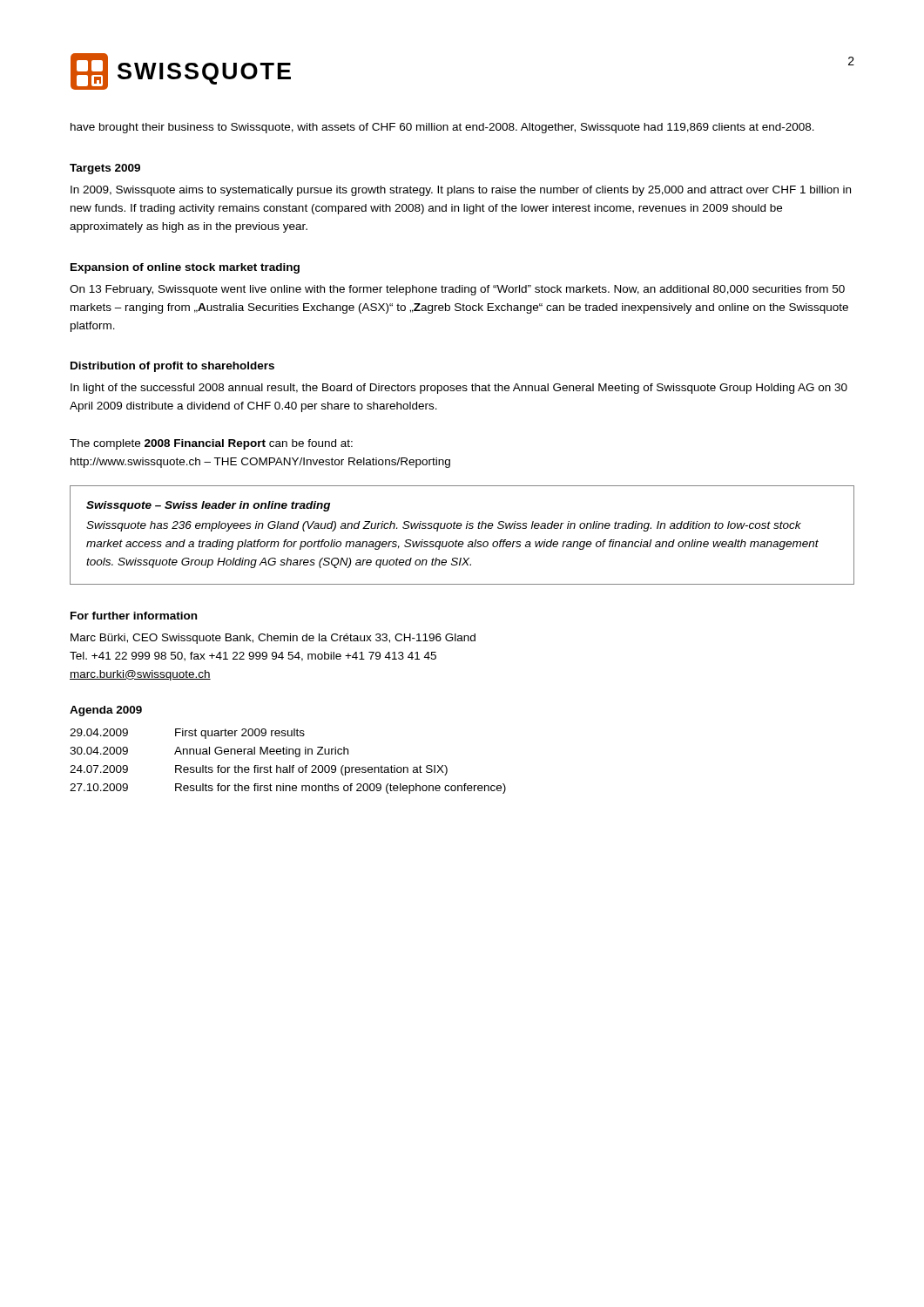Find the table that mentions "First quarter 2009 results"
924x1307 pixels.
462,759
